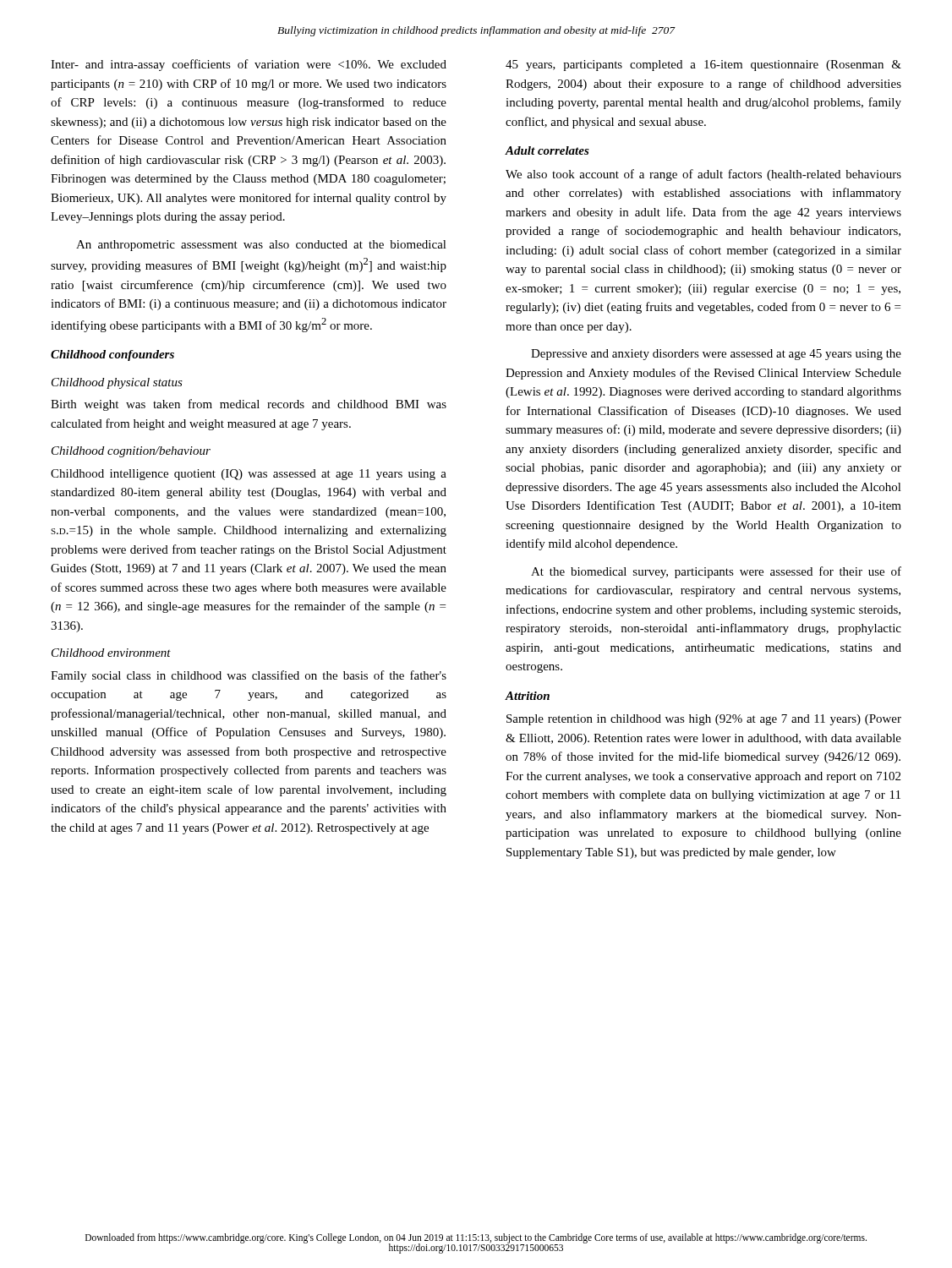952x1268 pixels.
Task: Where is the passage that starts "Family social class in childhood was"?
Action: (x=249, y=751)
